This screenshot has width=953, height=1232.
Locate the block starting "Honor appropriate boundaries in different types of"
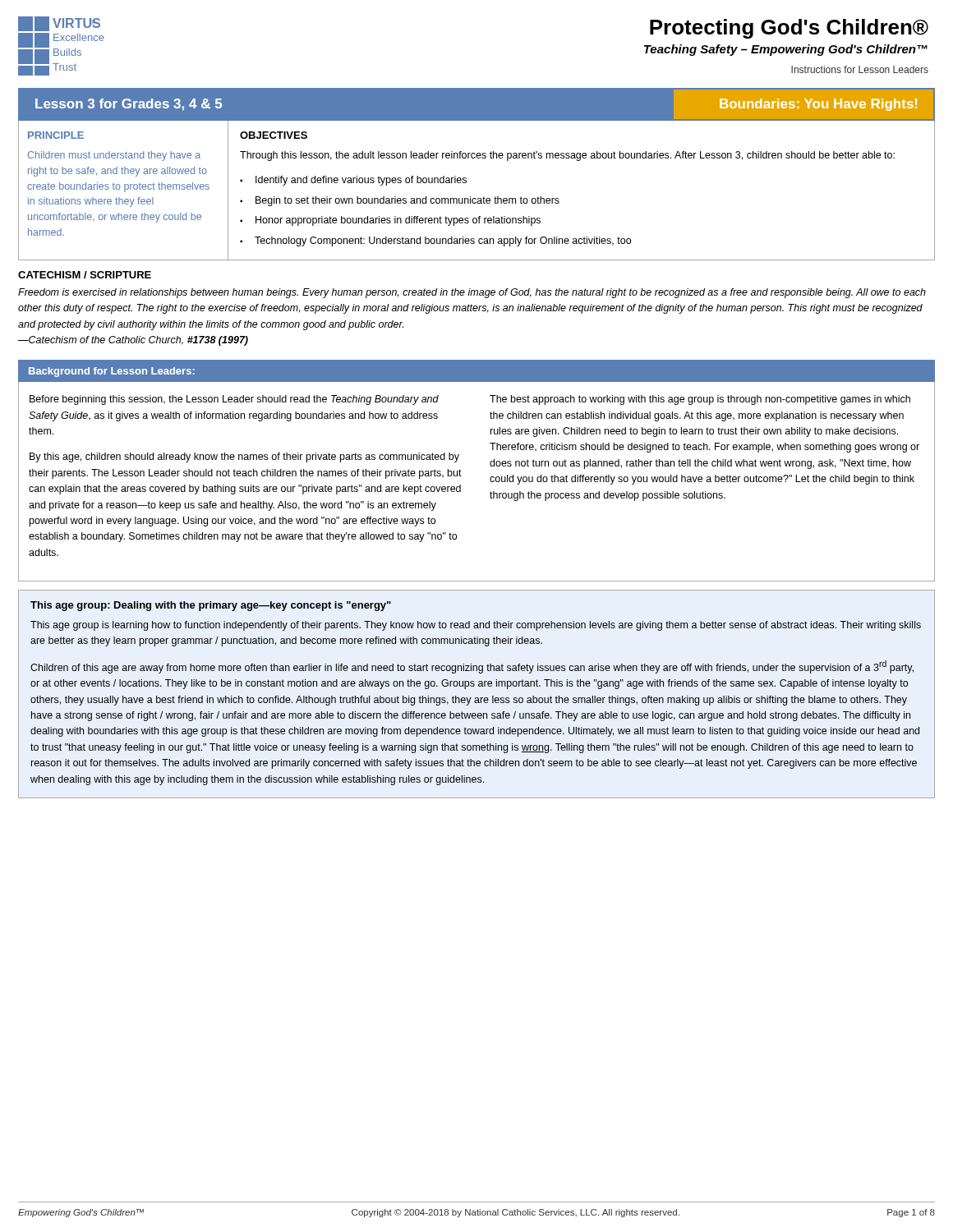tap(398, 220)
